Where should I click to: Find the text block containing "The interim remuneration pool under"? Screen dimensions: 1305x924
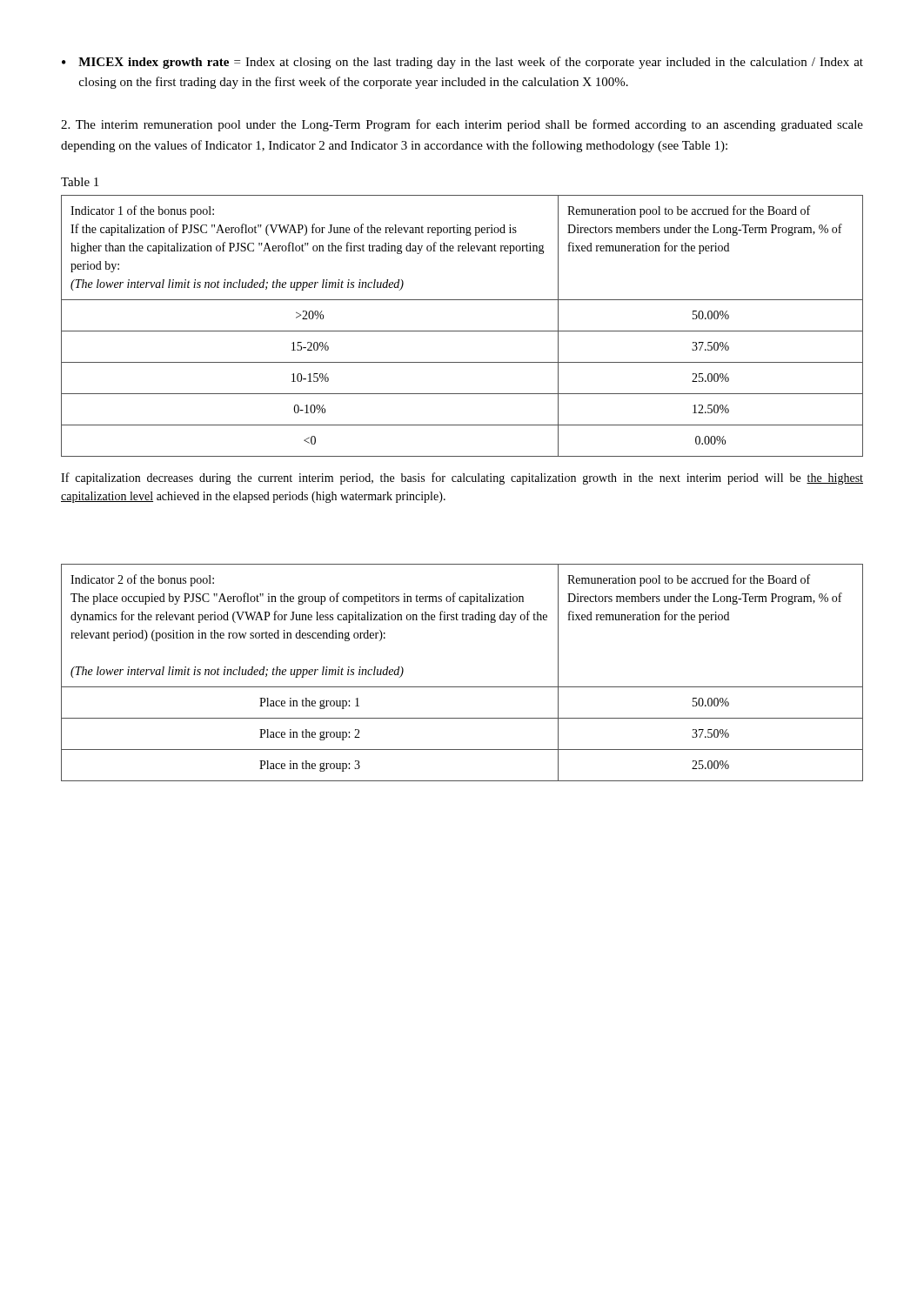462,134
